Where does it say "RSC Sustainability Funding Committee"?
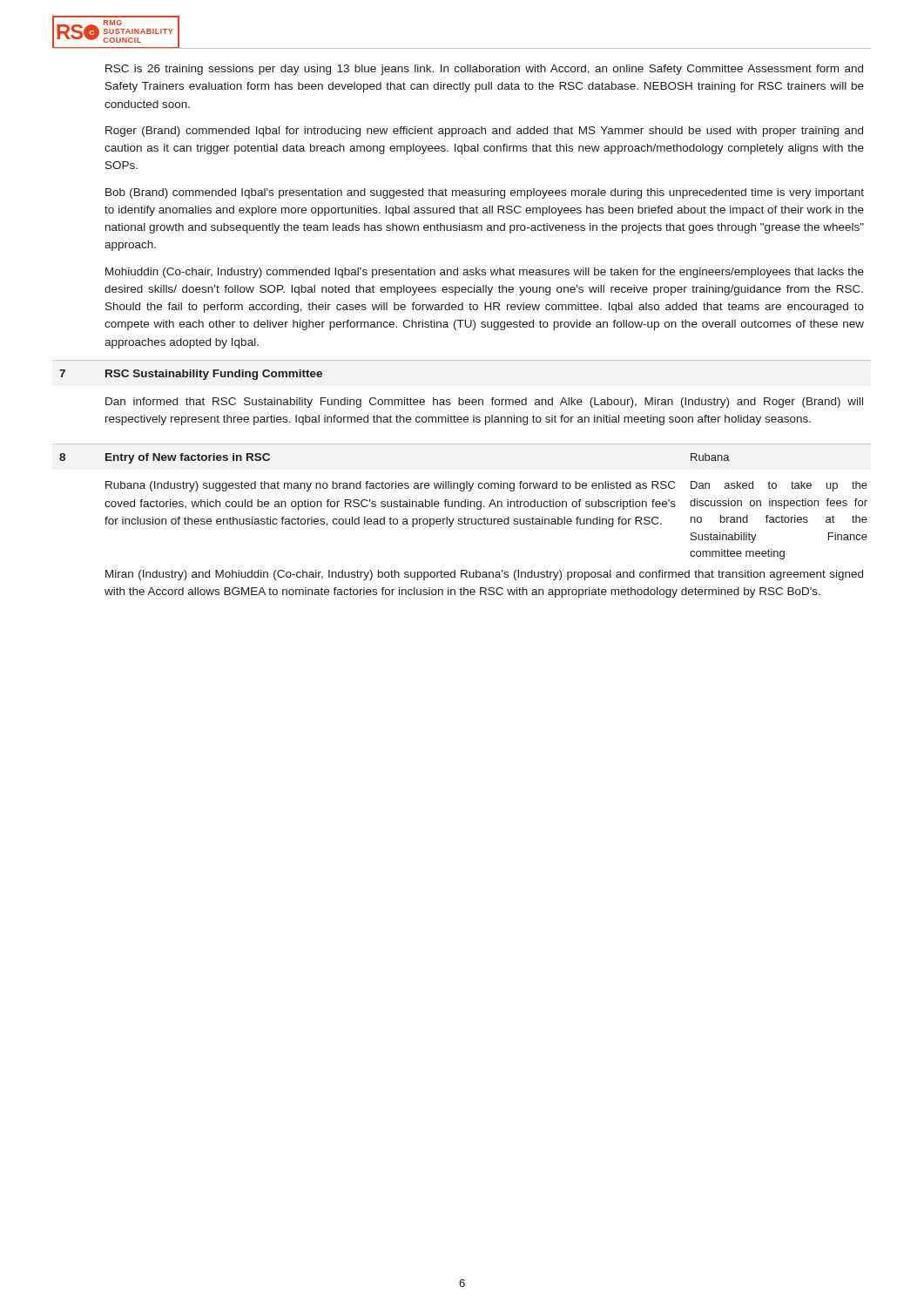 [214, 373]
